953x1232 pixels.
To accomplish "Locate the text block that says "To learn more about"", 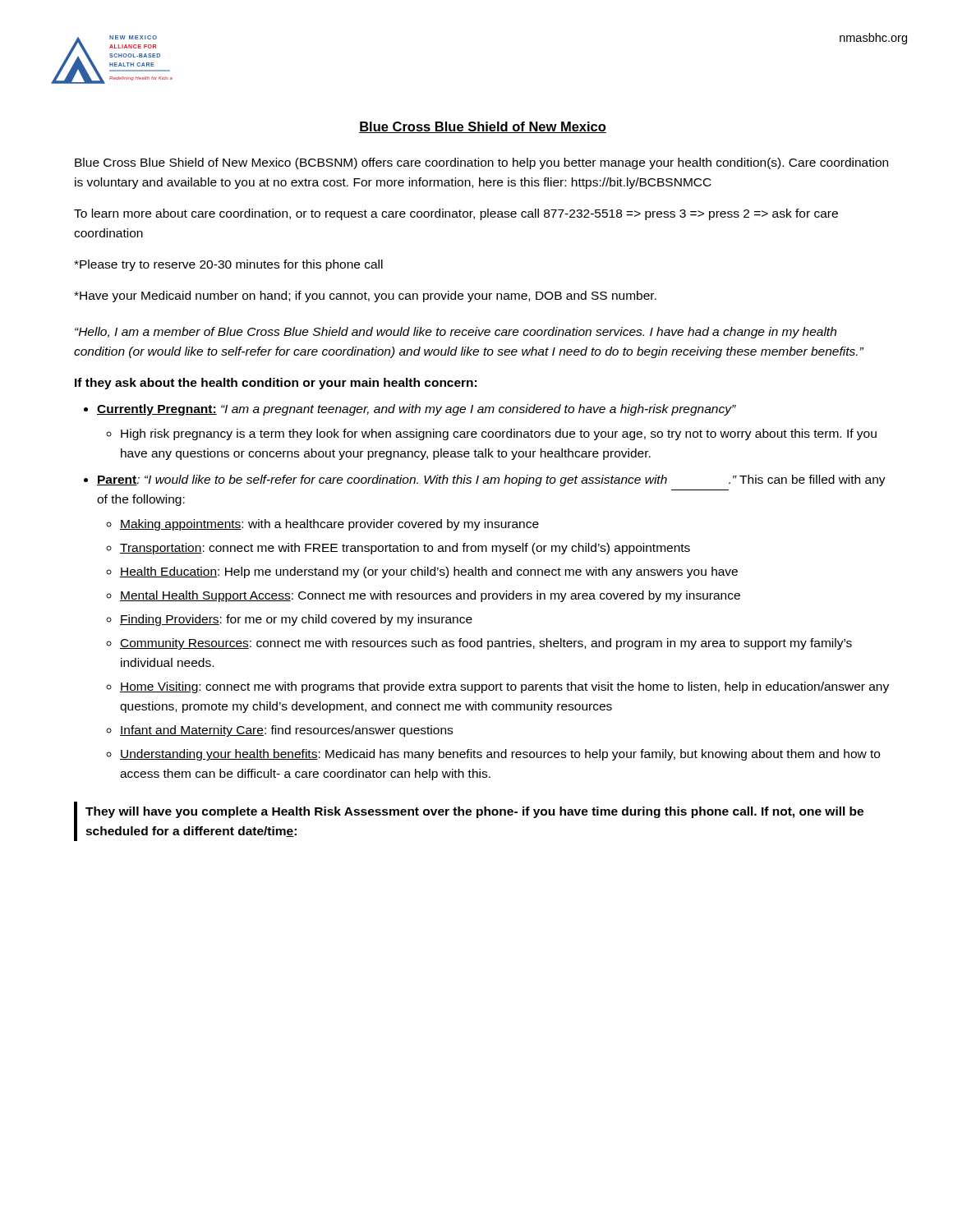I will tap(456, 223).
